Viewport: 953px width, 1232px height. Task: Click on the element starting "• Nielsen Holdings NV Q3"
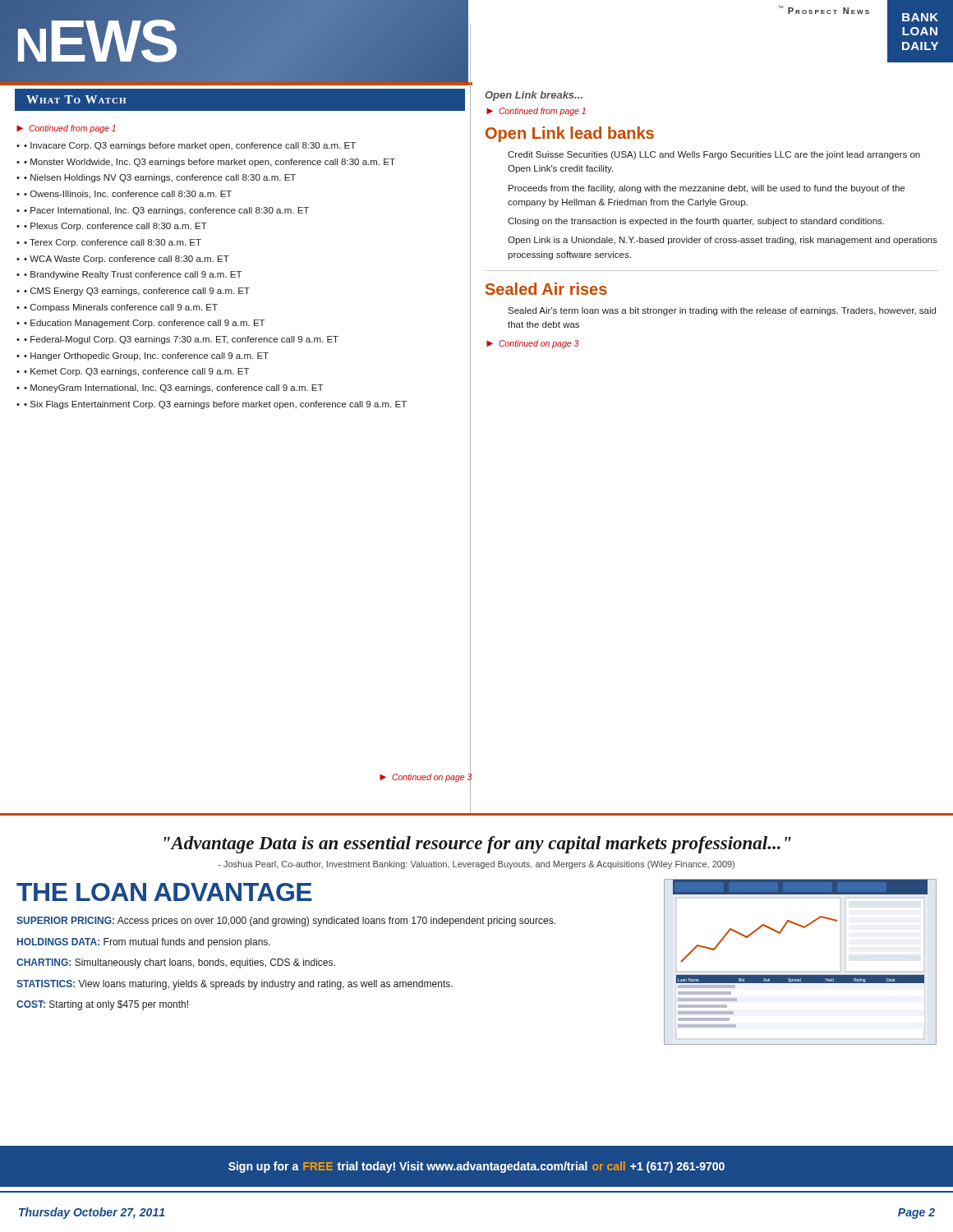click(x=160, y=178)
